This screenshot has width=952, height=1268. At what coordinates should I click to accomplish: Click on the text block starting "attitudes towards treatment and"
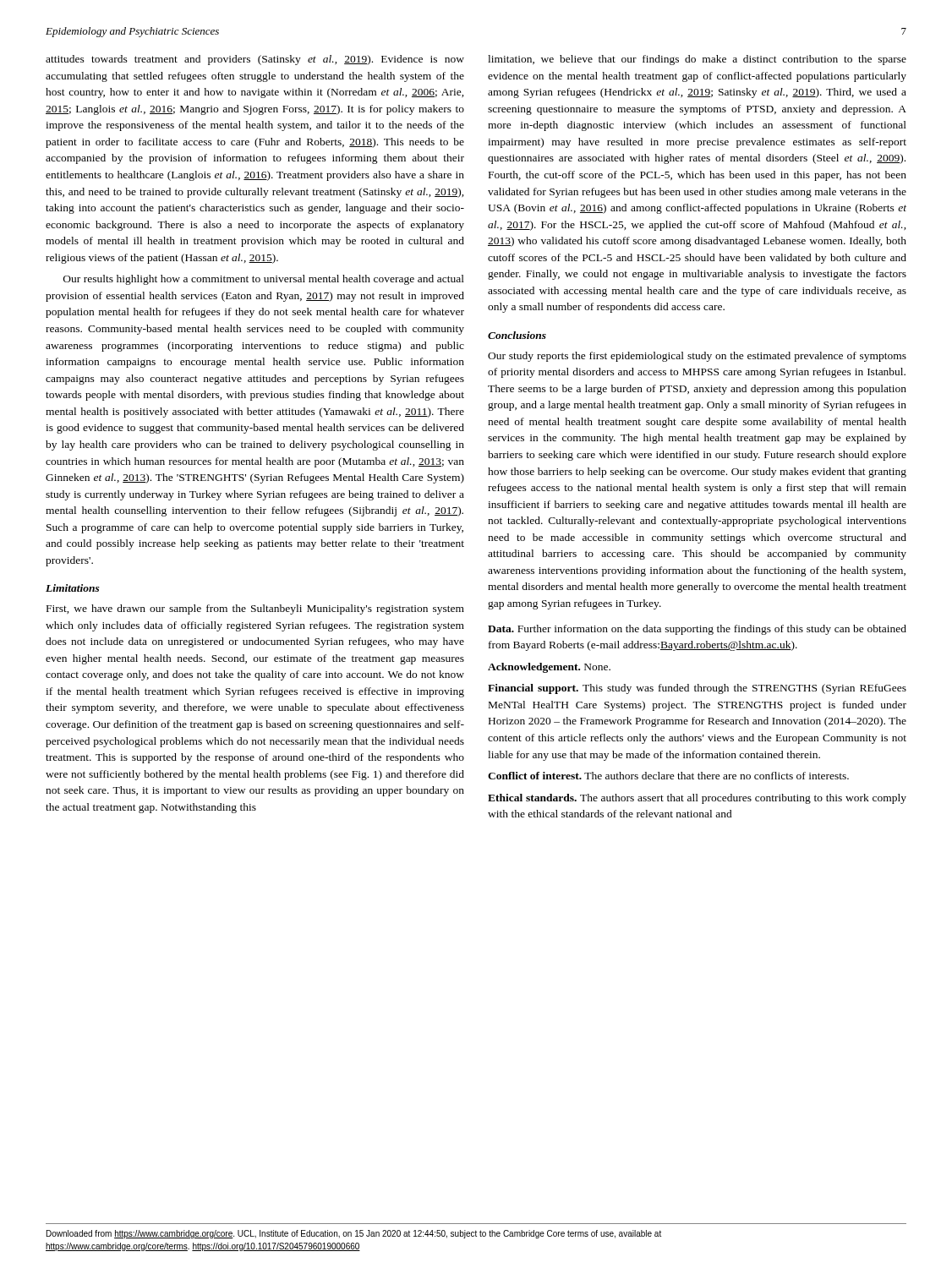255,158
